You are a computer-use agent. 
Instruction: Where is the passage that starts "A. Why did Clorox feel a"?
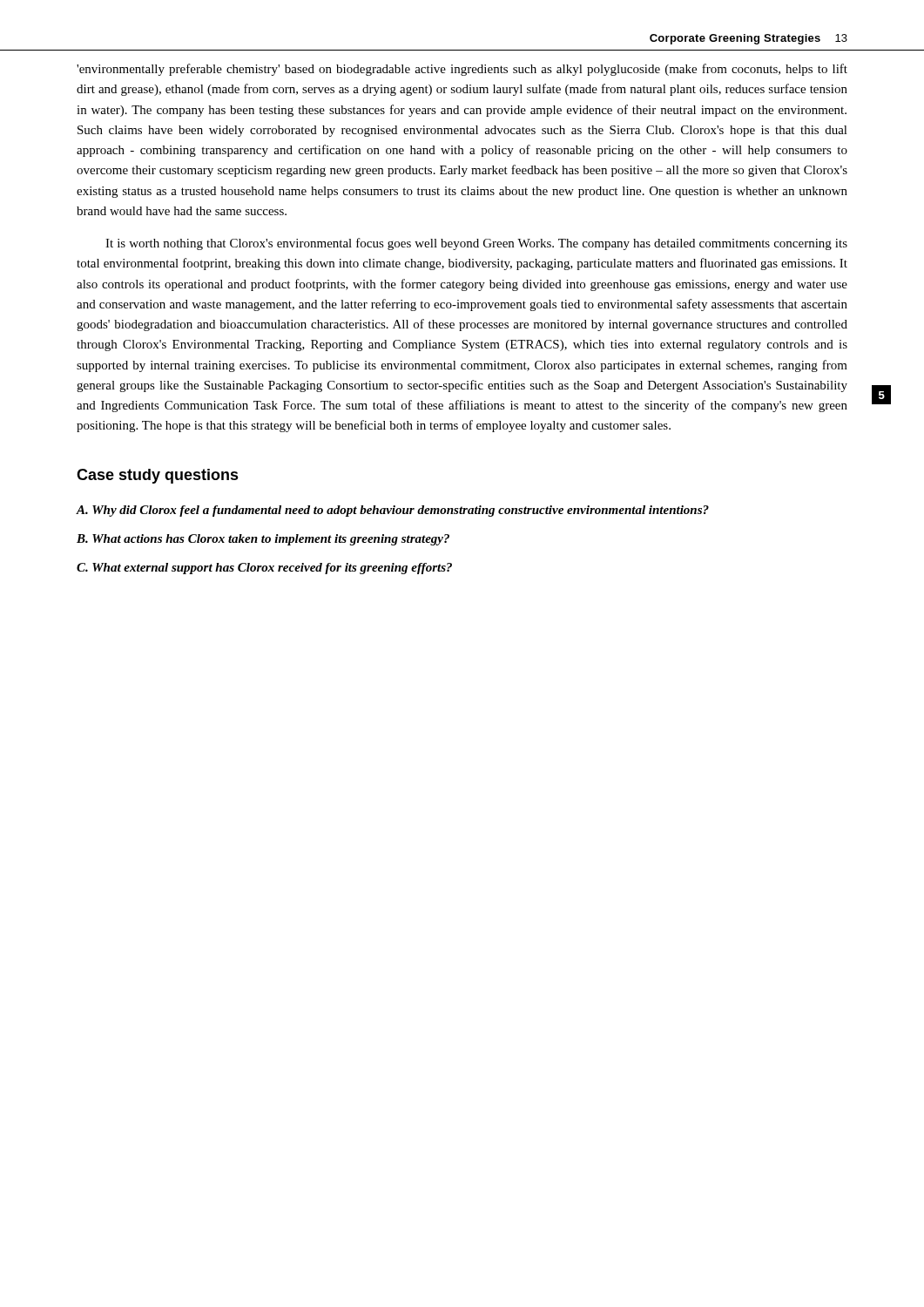pos(393,509)
